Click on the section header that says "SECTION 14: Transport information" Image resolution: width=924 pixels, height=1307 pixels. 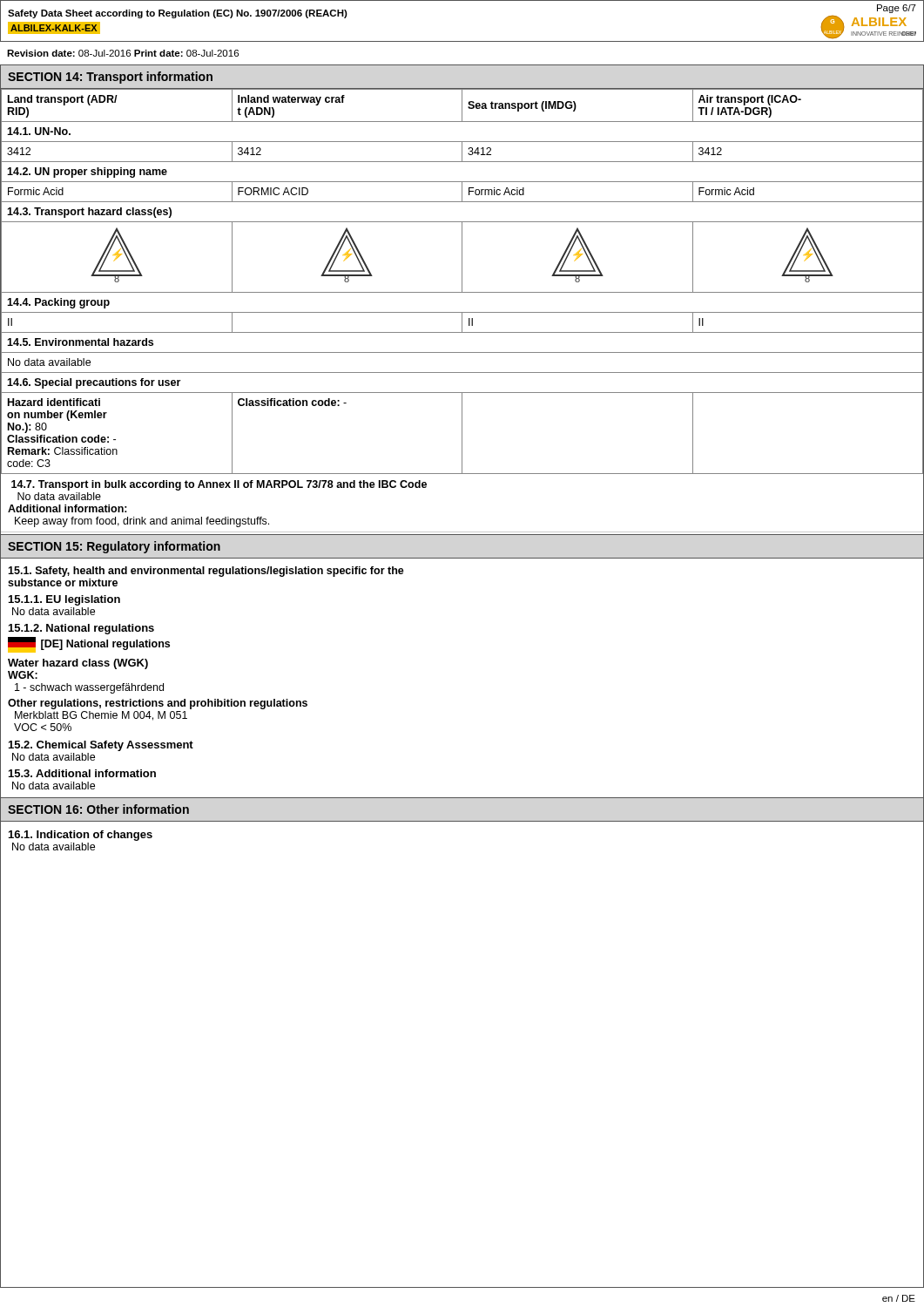(x=110, y=77)
